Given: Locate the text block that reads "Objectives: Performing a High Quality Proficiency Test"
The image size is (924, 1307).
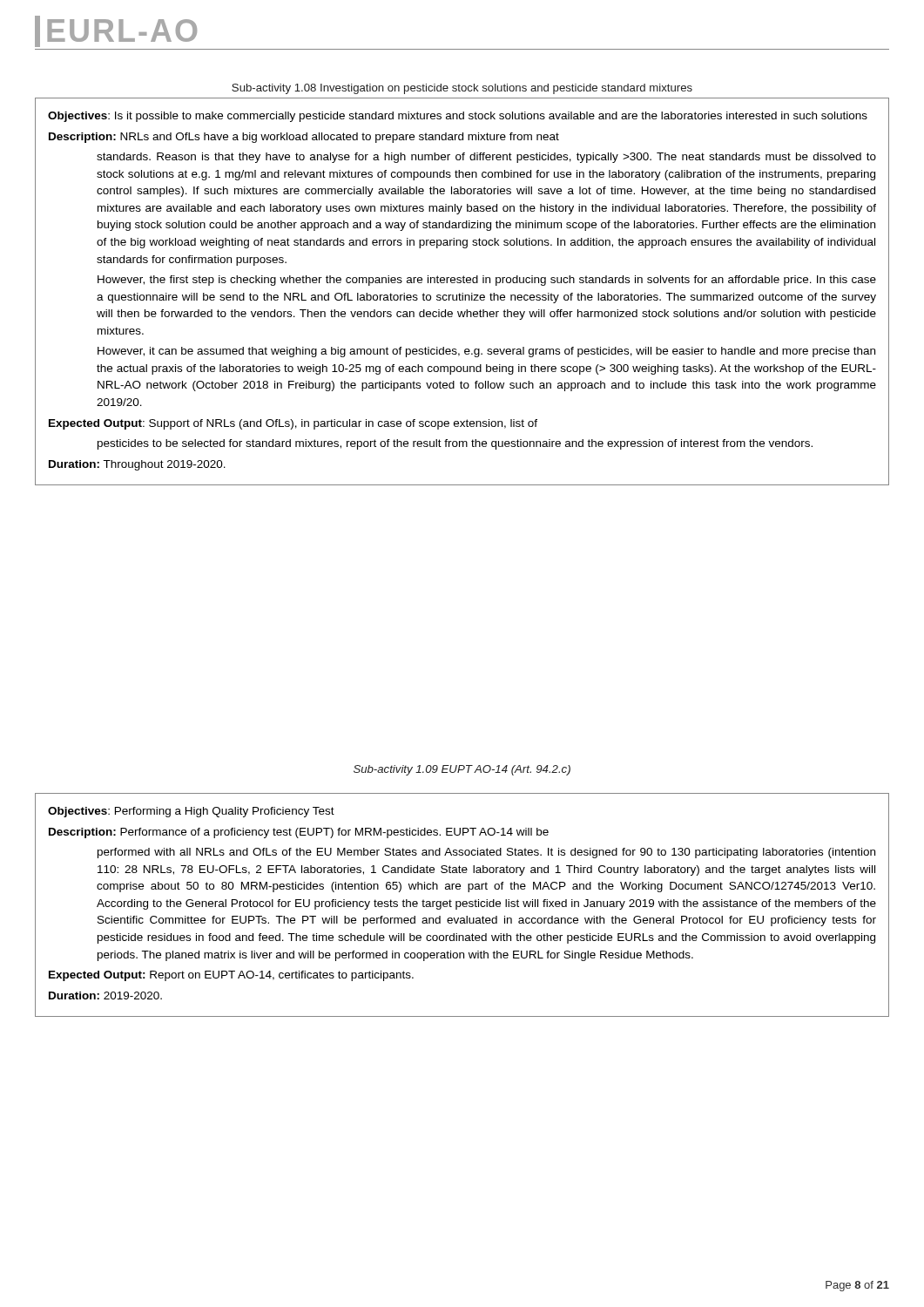Looking at the screenshot, I should tap(462, 903).
